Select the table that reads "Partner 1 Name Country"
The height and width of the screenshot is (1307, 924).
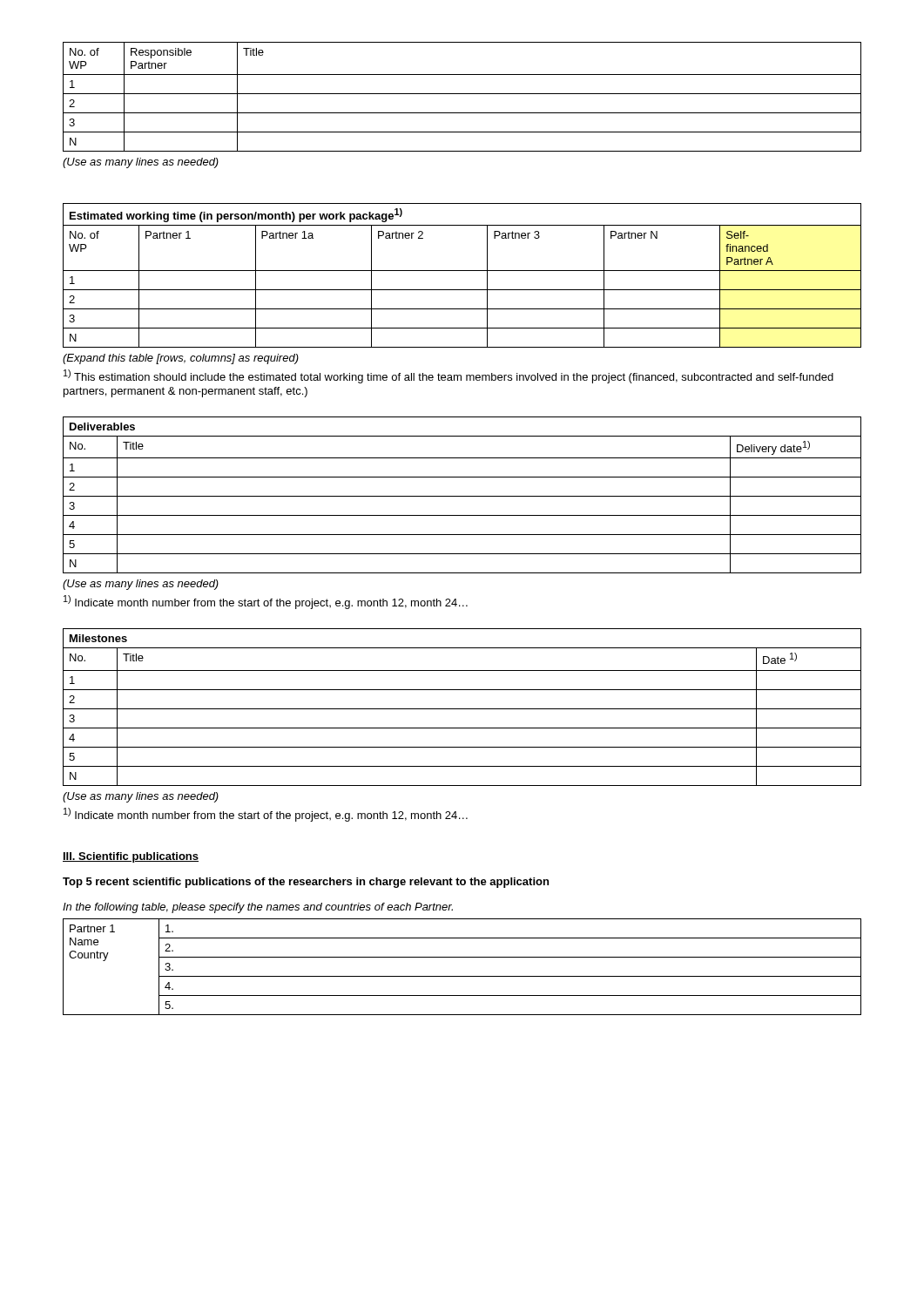[x=462, y=967]
